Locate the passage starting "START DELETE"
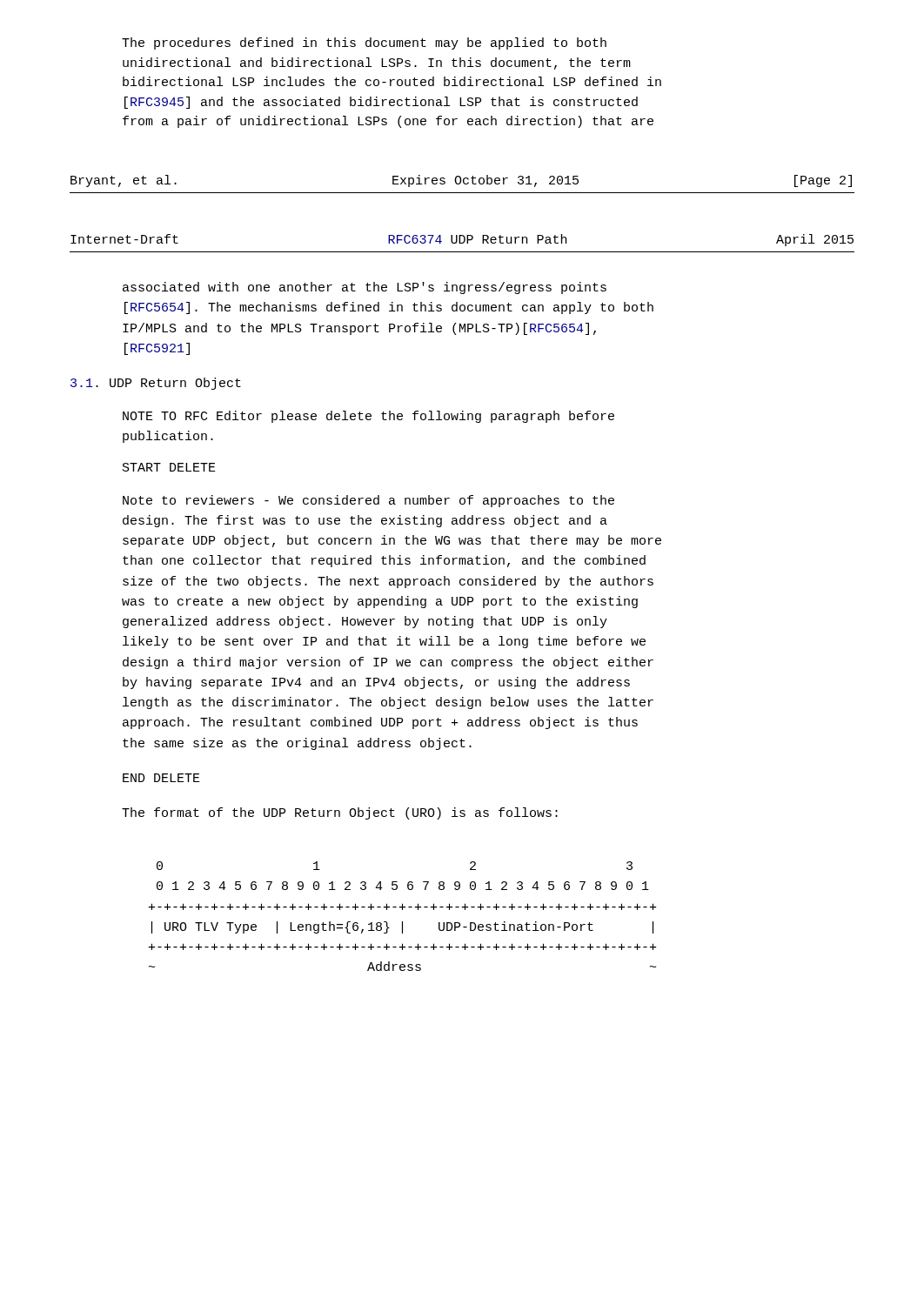Screen dimensions: 1305x924 pyautogui.click(x=169, y=468)
